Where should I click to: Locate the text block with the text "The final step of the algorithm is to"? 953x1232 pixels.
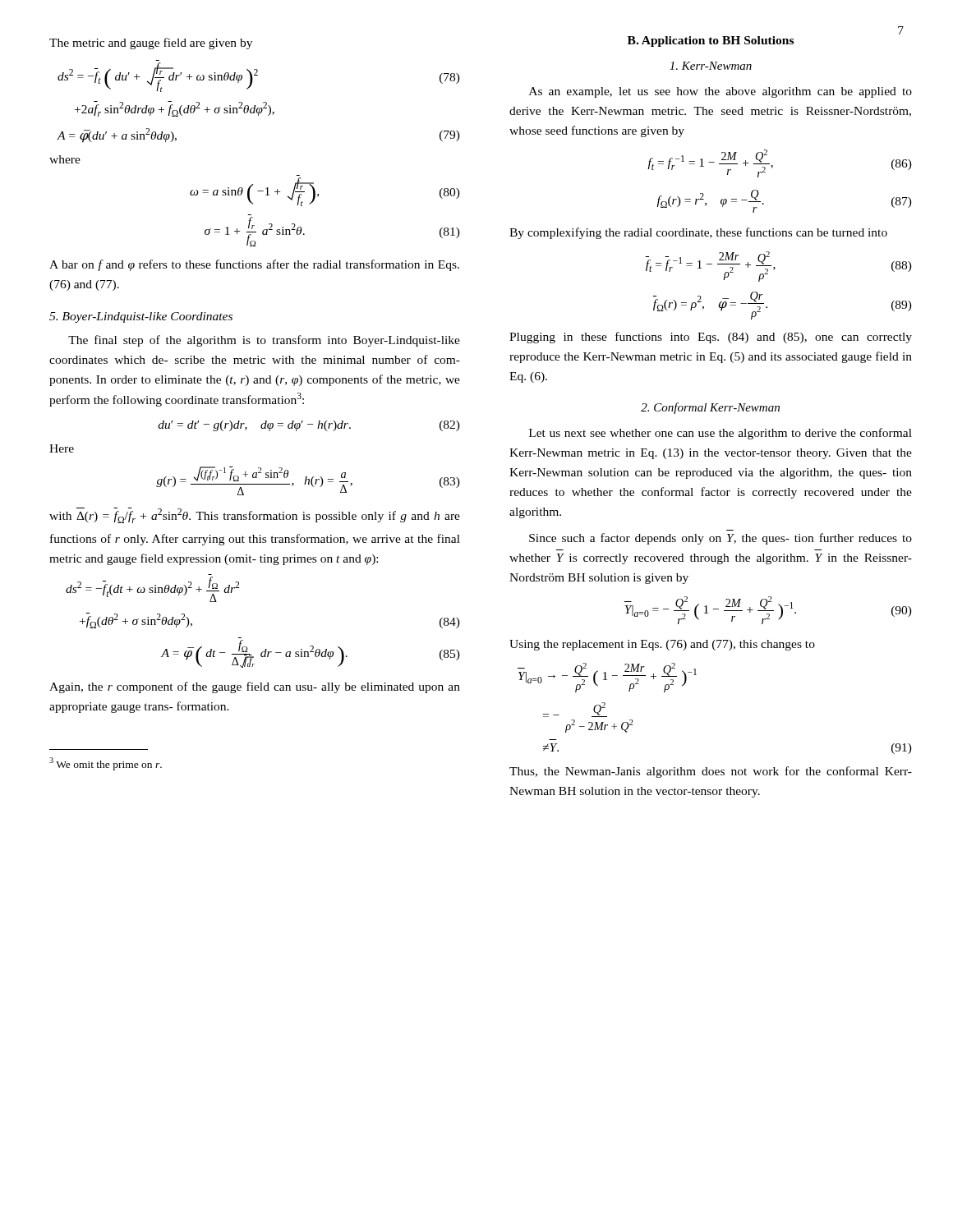click(x=255, y=370)
